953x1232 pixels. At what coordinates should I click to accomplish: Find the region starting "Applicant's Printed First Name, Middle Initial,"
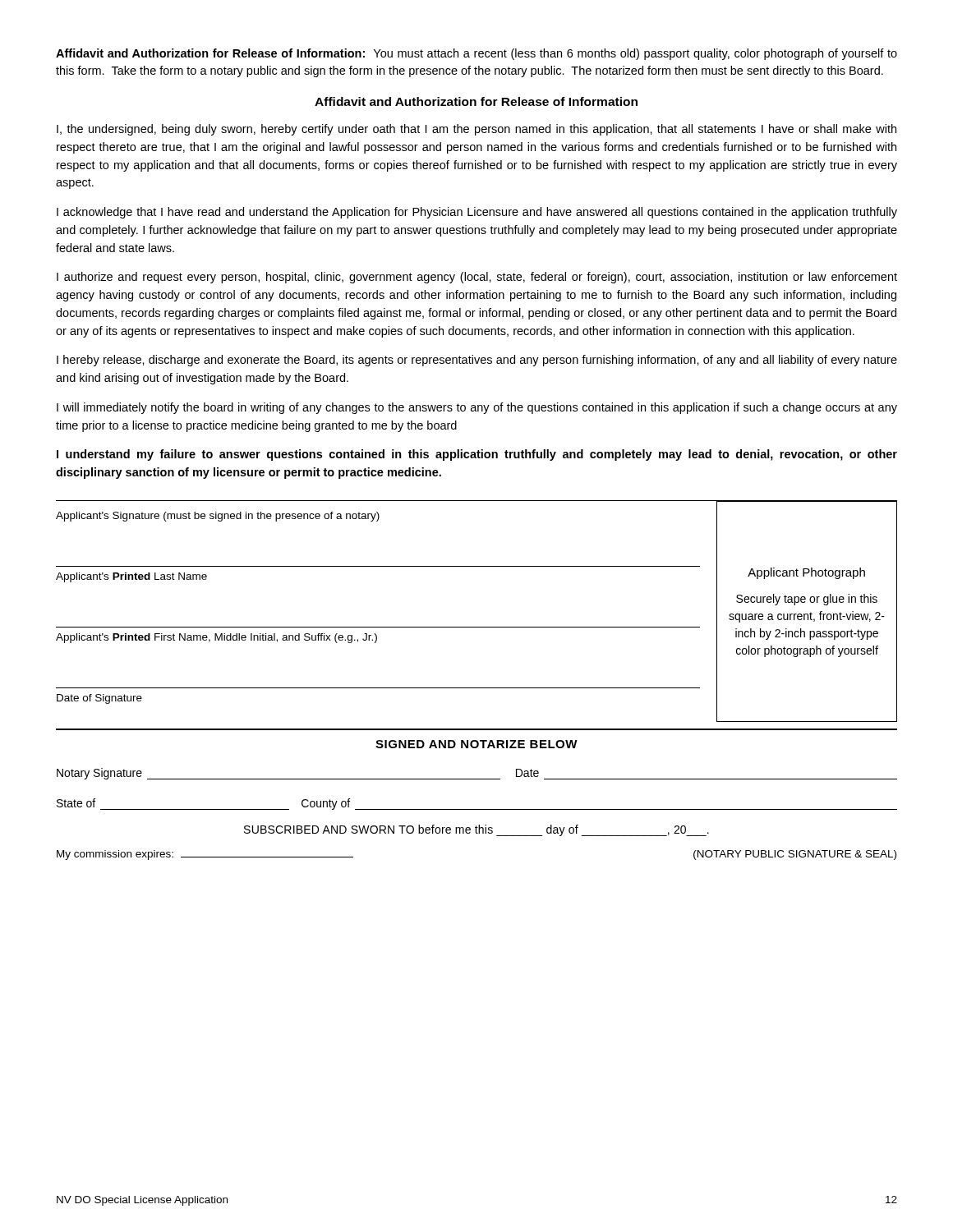tap(217, 637)
